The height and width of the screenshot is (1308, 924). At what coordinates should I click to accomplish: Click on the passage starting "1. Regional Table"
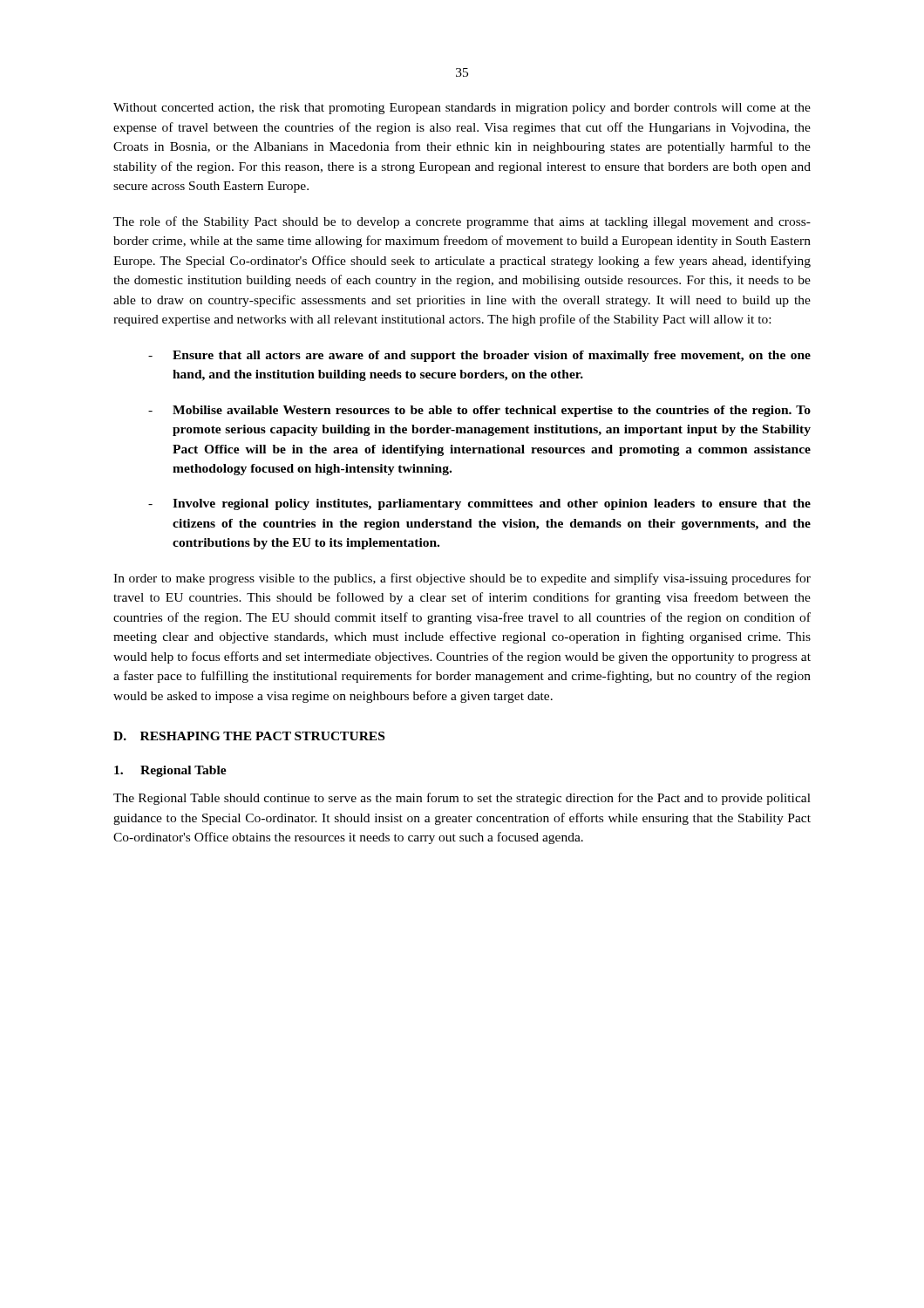[x=170, y=769]
